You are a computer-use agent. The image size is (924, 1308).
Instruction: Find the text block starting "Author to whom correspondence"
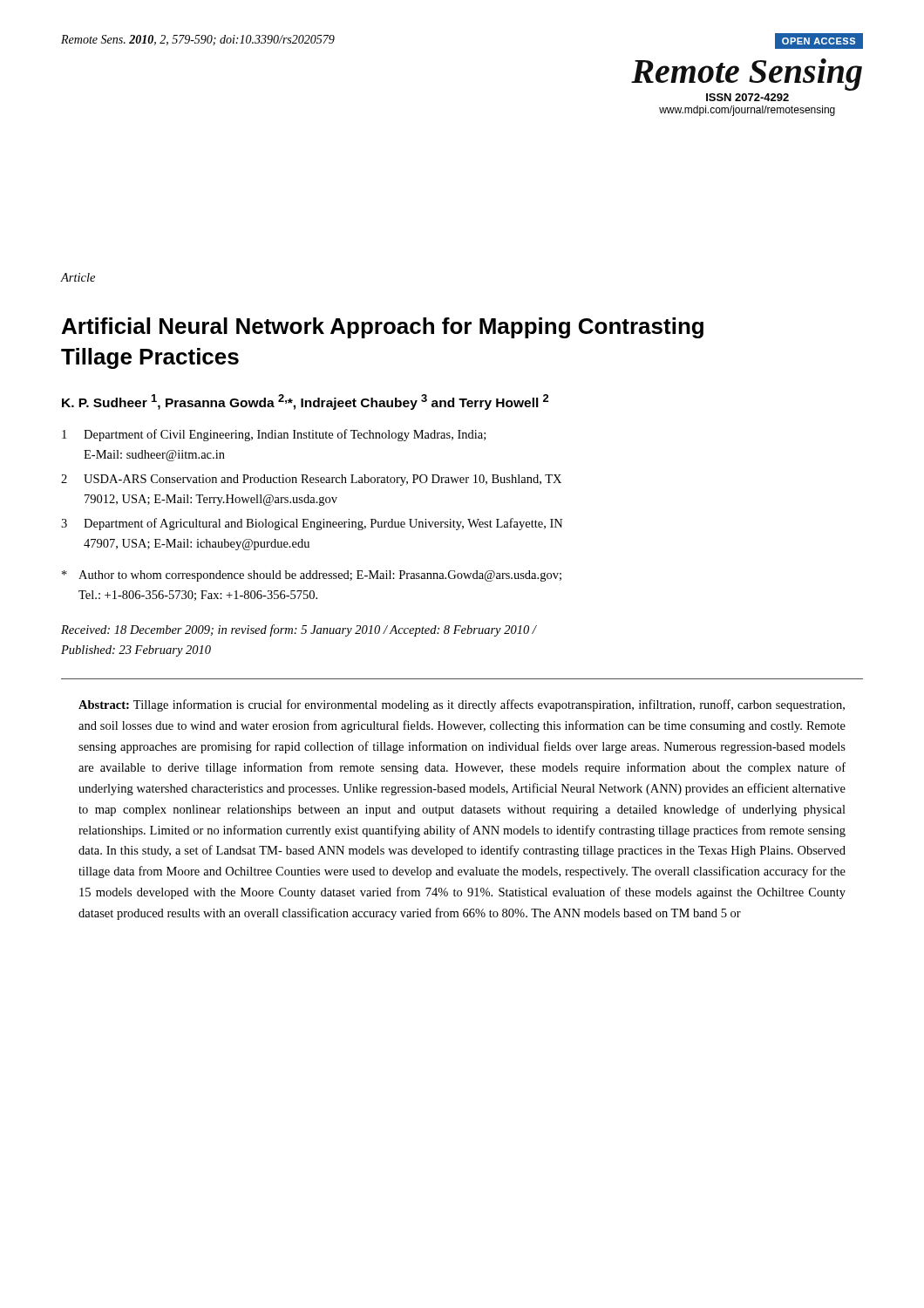coord(312,585)
